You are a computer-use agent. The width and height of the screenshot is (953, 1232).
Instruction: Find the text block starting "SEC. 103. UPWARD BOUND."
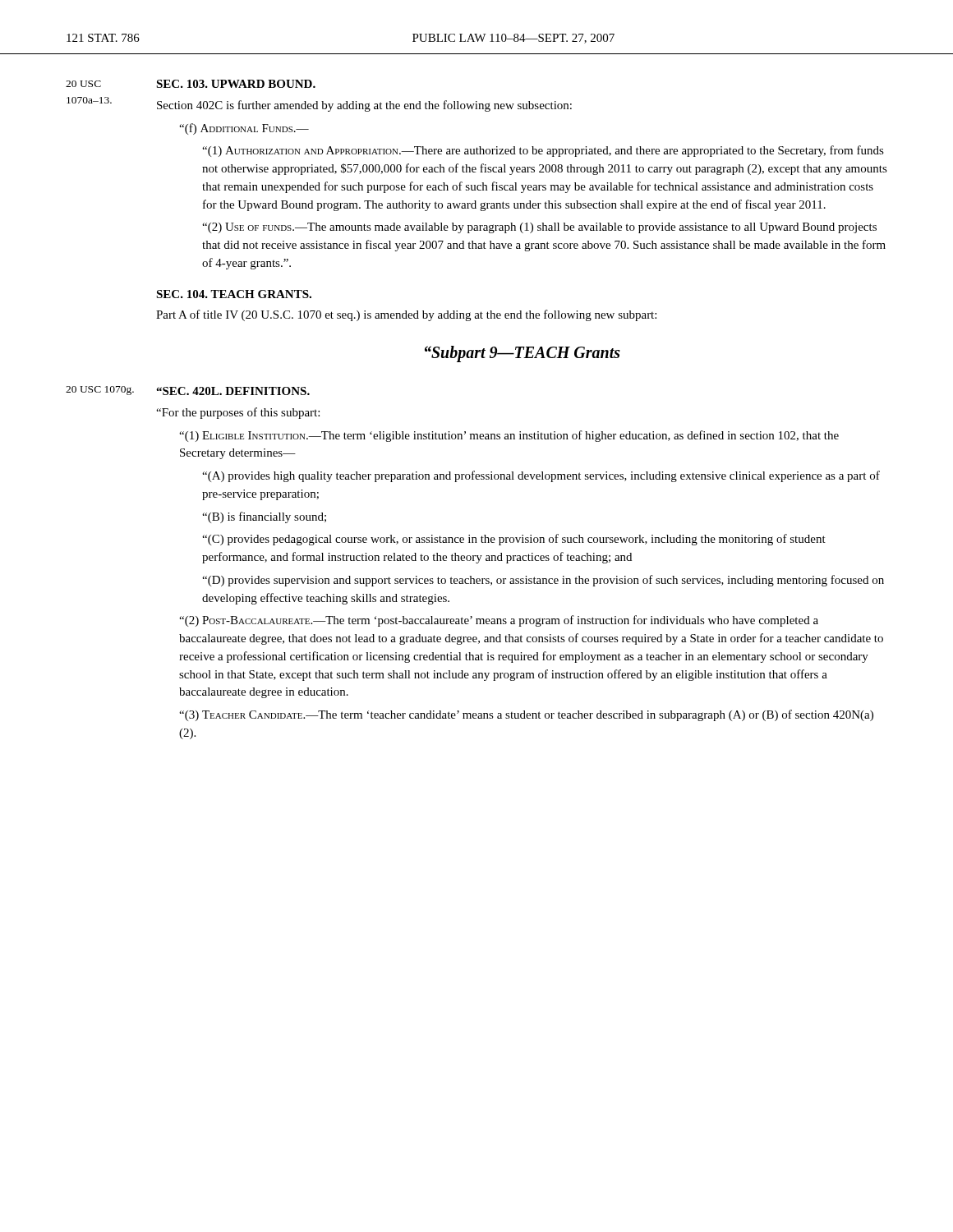236,84
